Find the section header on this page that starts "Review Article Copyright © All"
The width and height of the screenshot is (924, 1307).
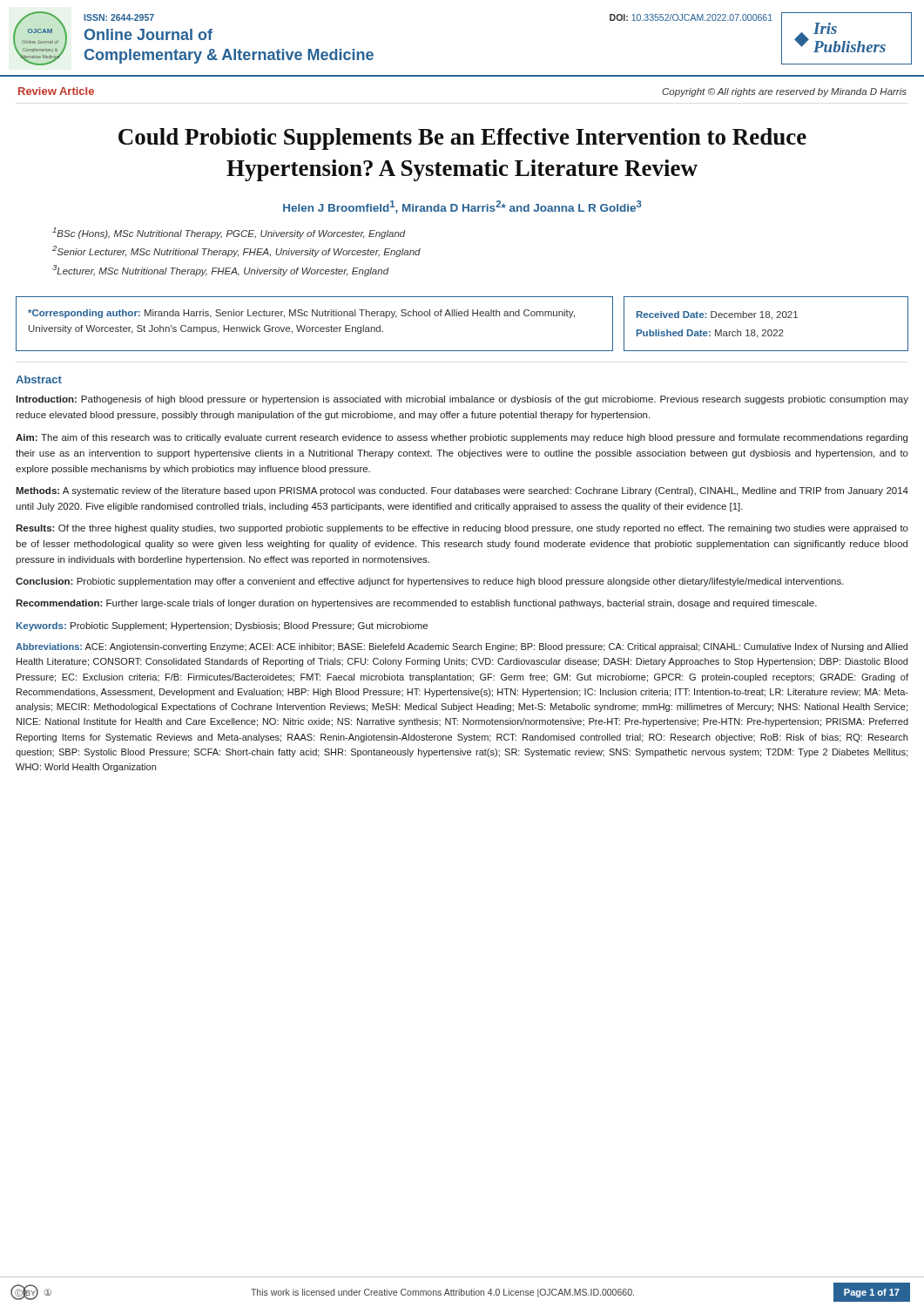click(53, 92)
